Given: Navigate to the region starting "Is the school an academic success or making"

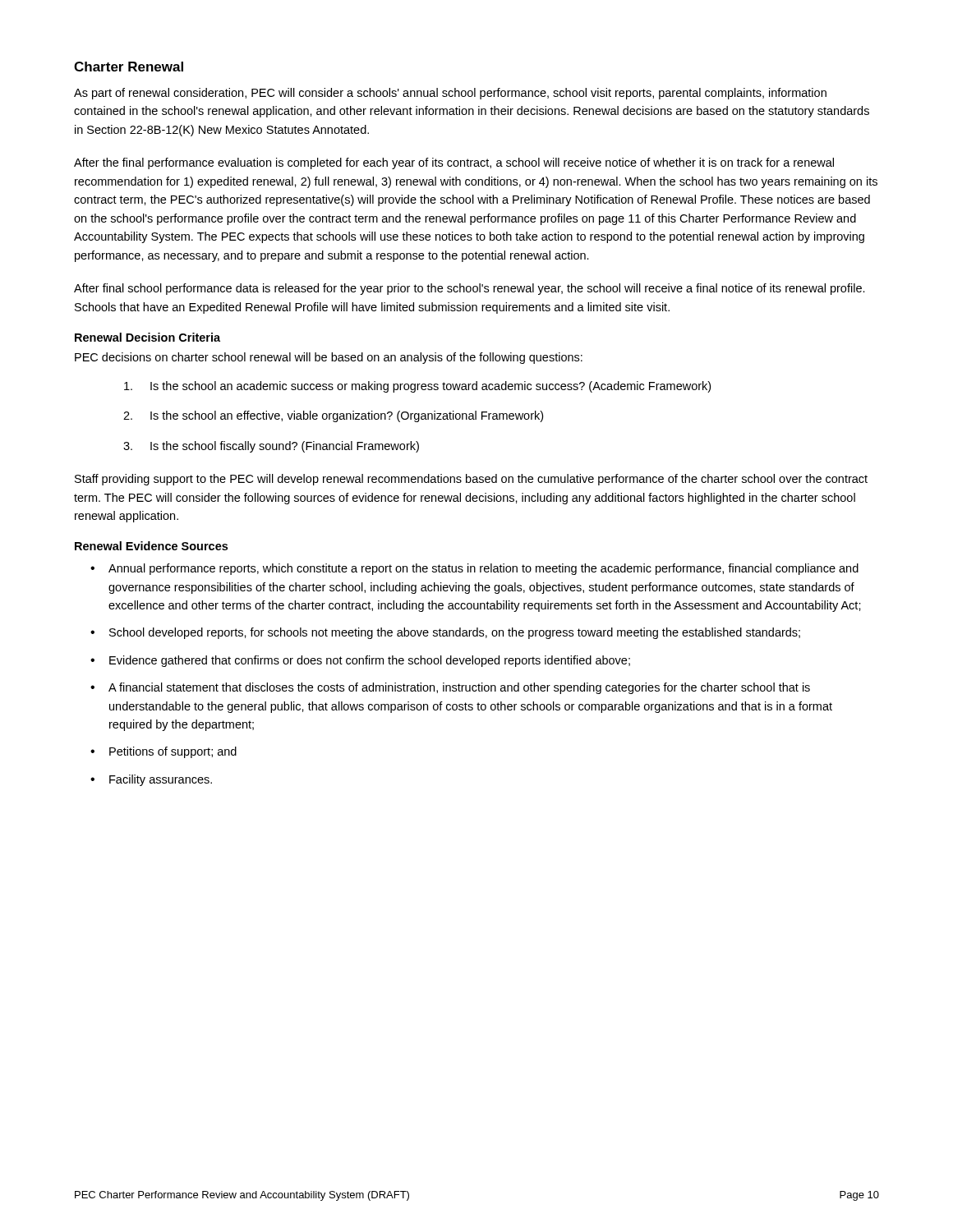Looking at the screenshot, I should pos(501,386).
